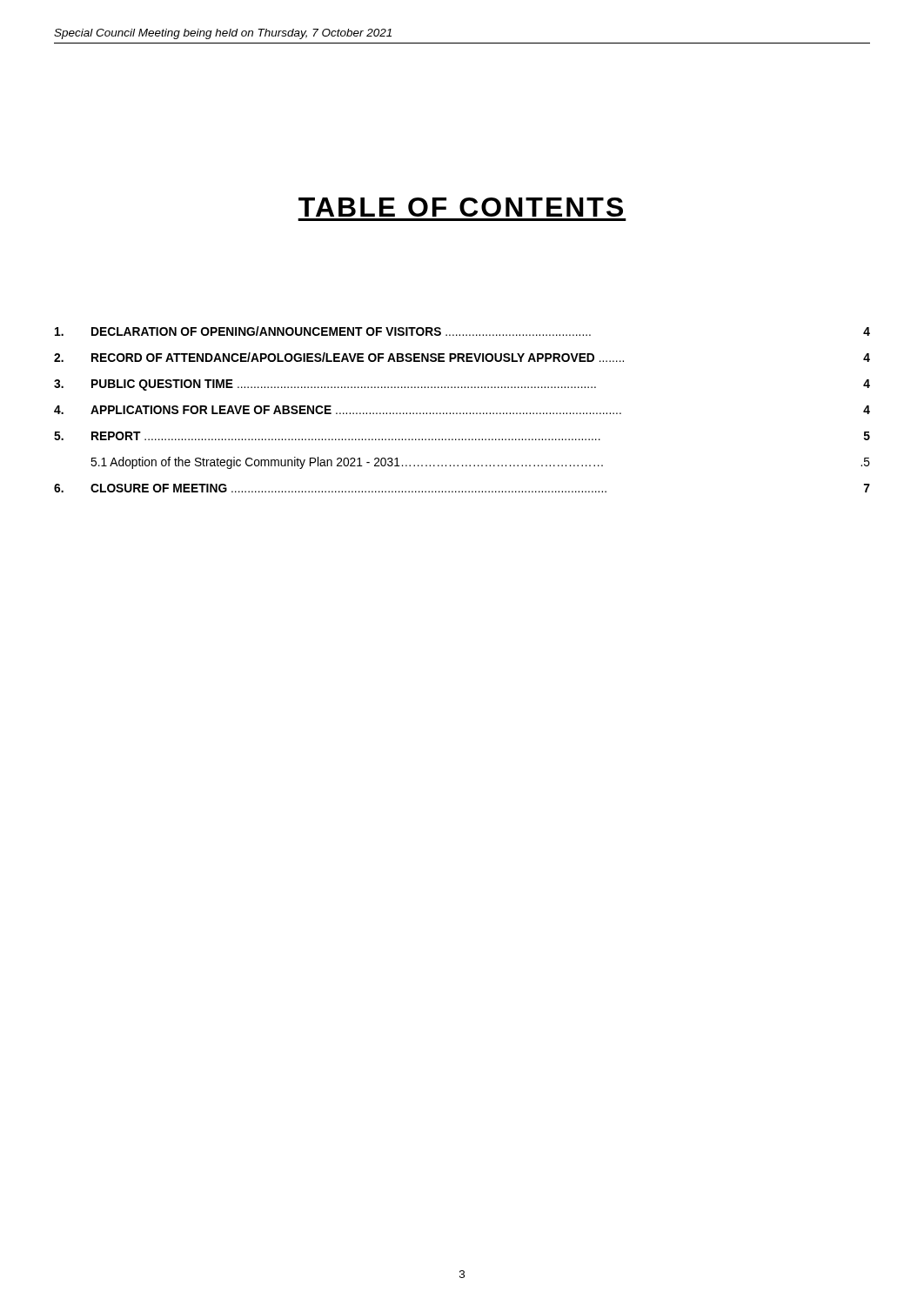This screenshot has height=1305, width=924.
Task: Where does it say "Table of Contents"?
Action: point(462,207)
